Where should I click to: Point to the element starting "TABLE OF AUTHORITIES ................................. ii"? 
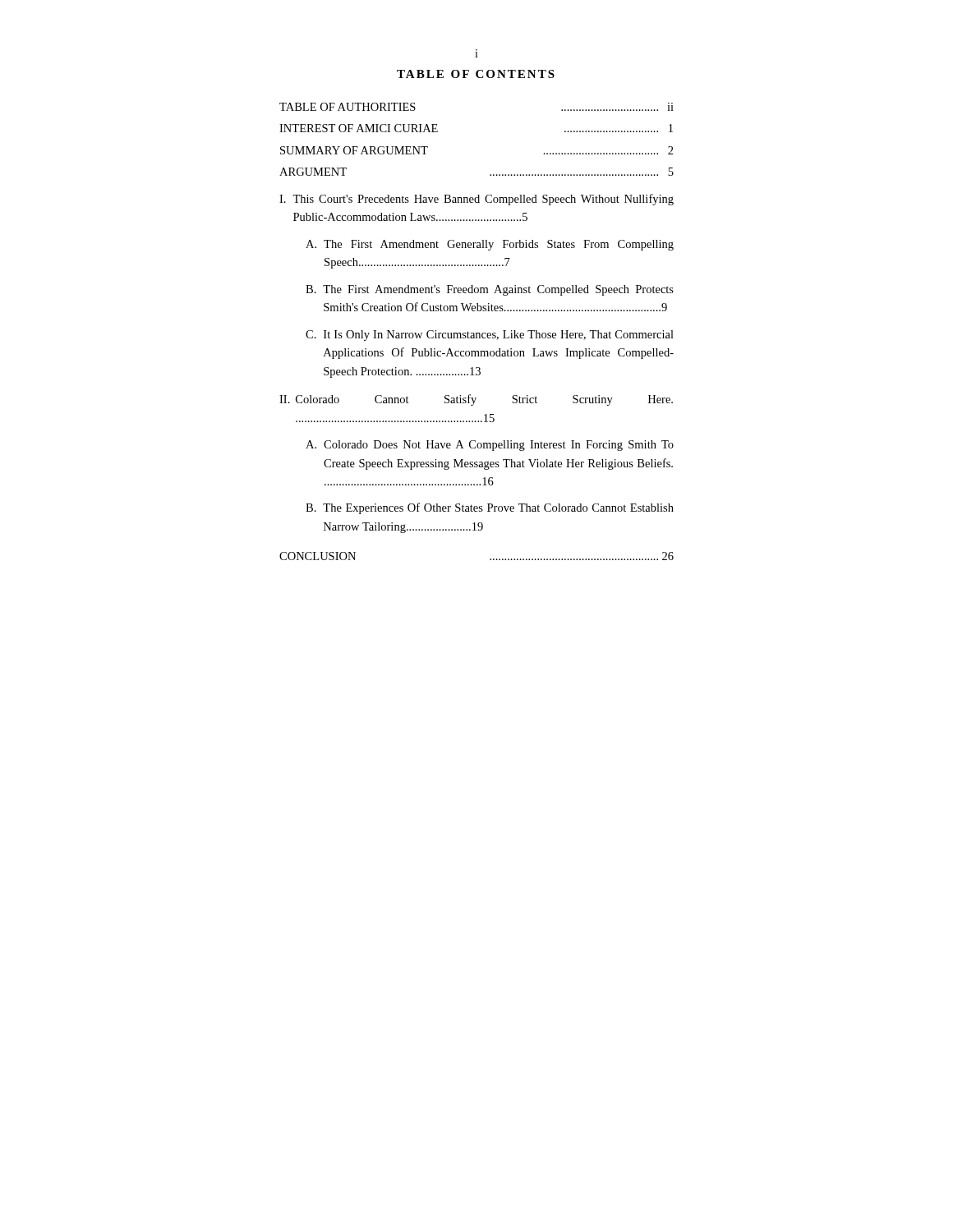pos(353,106)
